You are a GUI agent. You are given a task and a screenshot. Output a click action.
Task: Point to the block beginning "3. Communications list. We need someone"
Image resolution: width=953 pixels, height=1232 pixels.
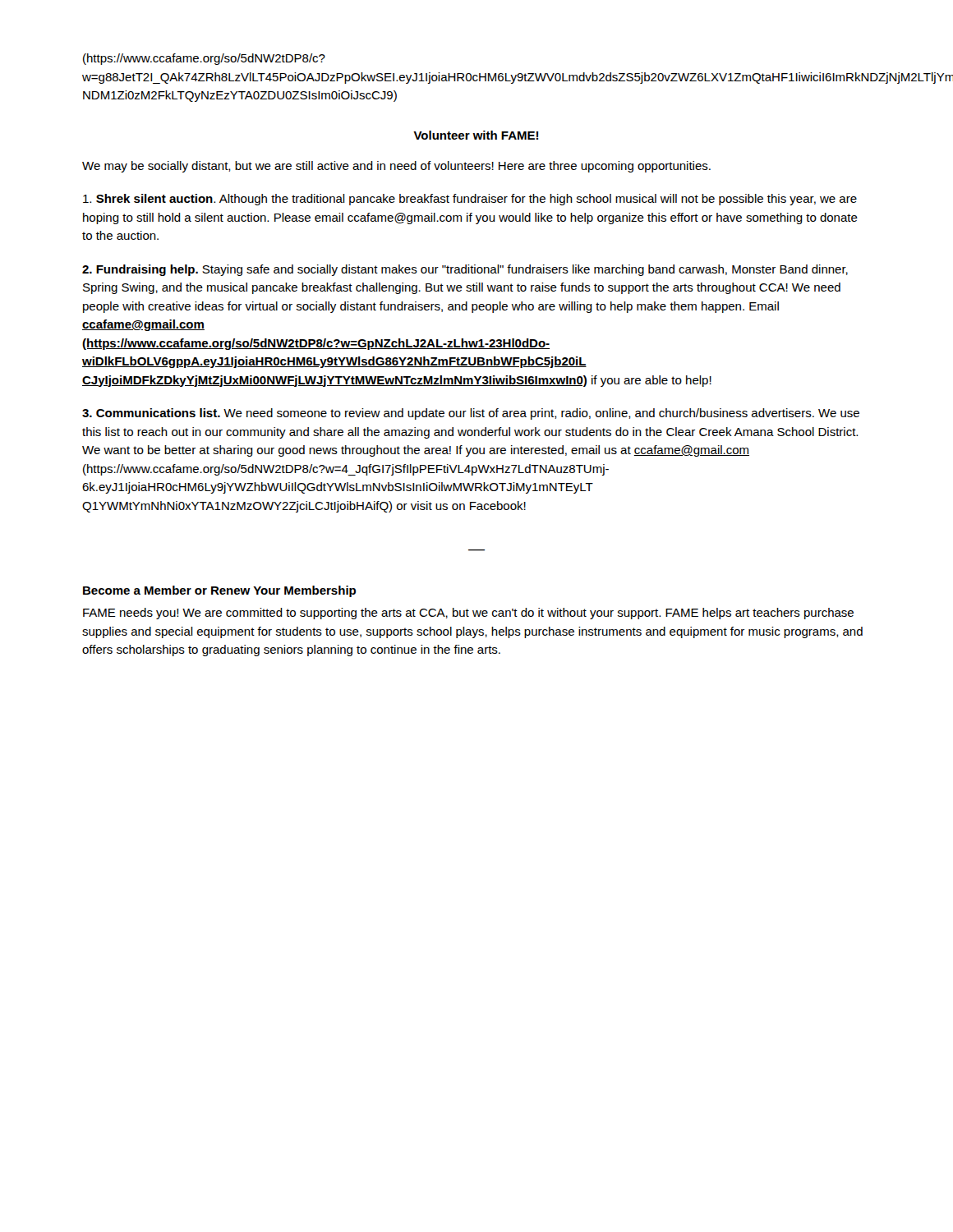(471, 459)
